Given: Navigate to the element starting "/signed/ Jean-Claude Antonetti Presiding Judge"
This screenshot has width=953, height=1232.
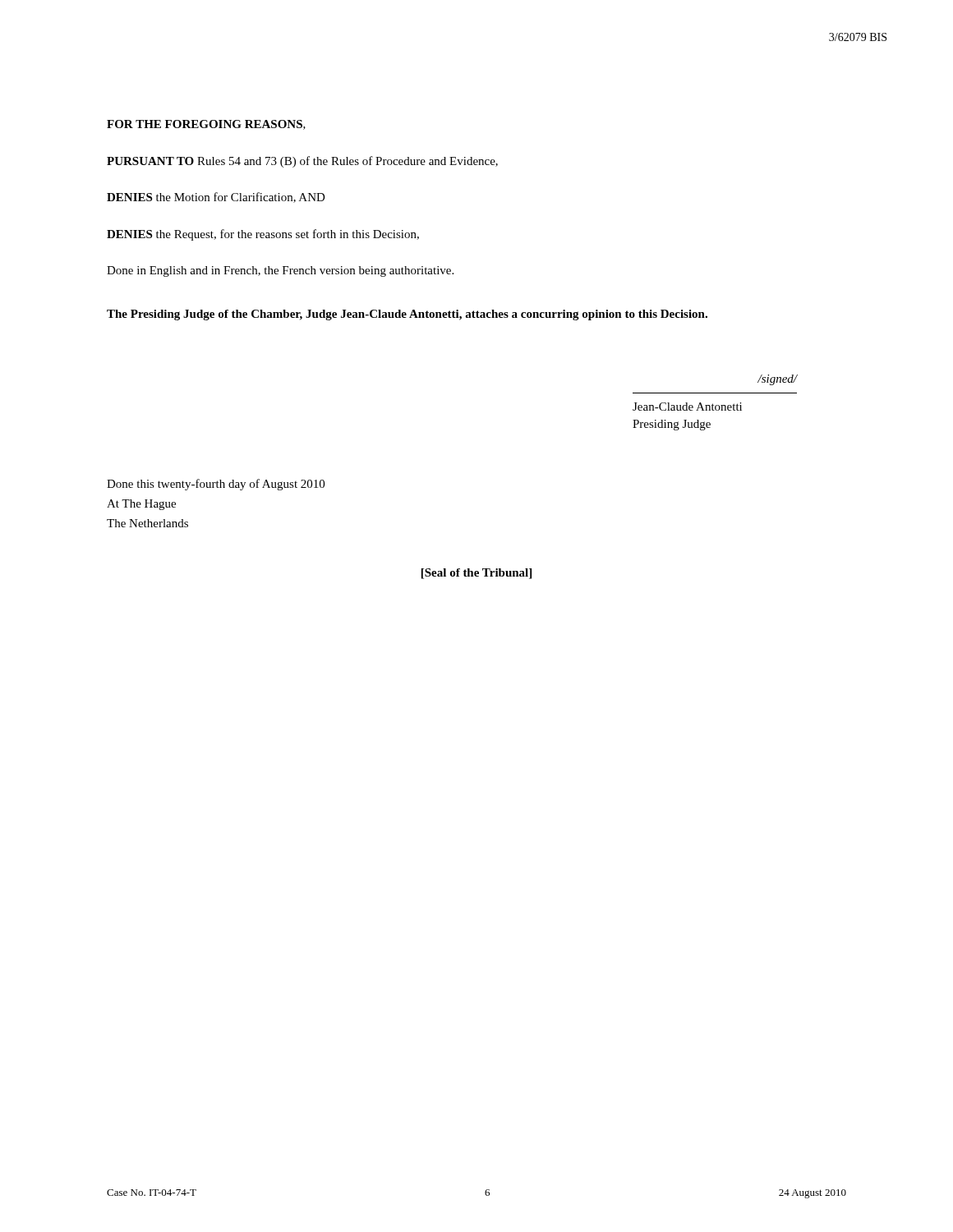Looking at the screenshot, I should tap(715, 402).
